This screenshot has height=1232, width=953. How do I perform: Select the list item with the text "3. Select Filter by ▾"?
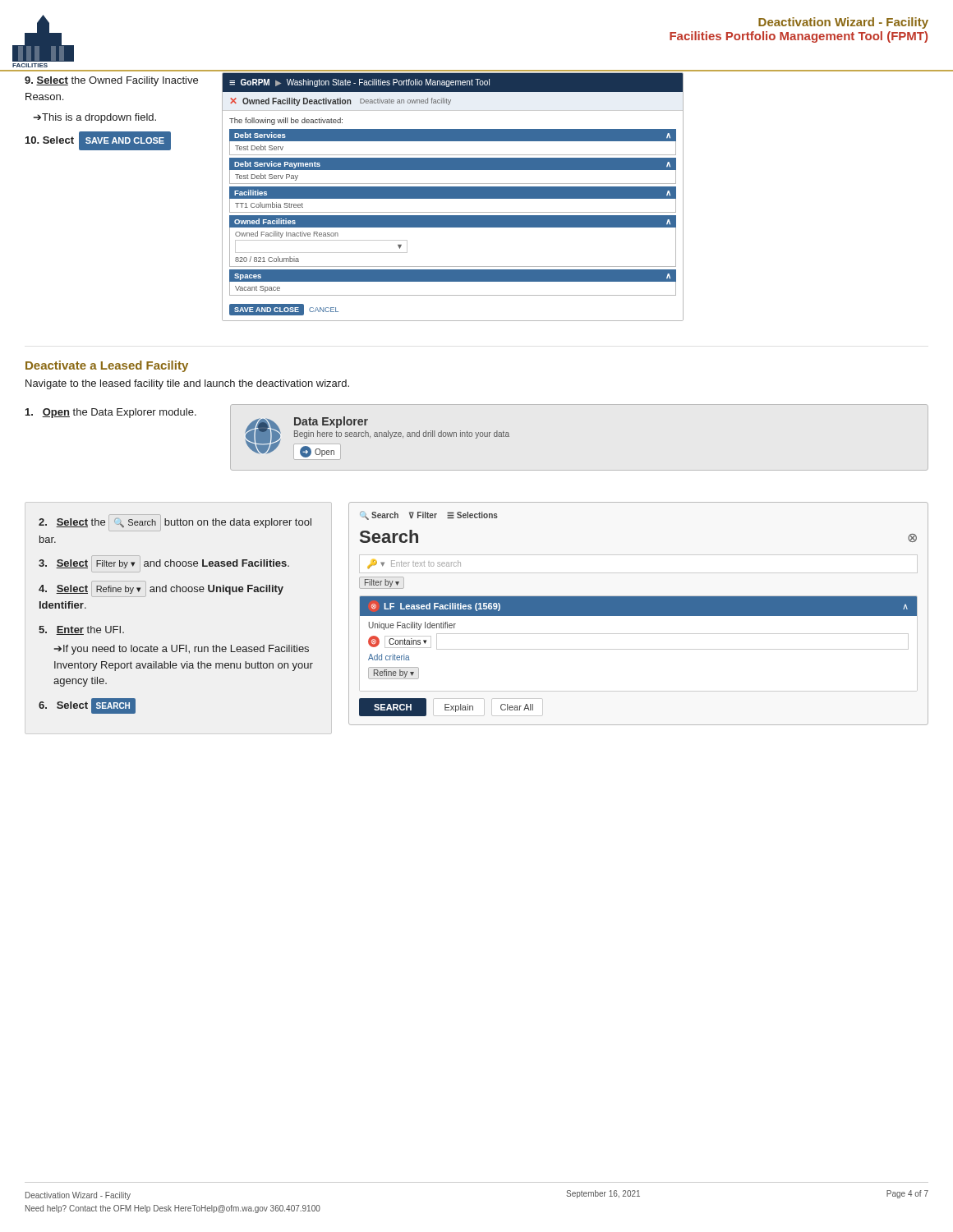click(164, 564)
